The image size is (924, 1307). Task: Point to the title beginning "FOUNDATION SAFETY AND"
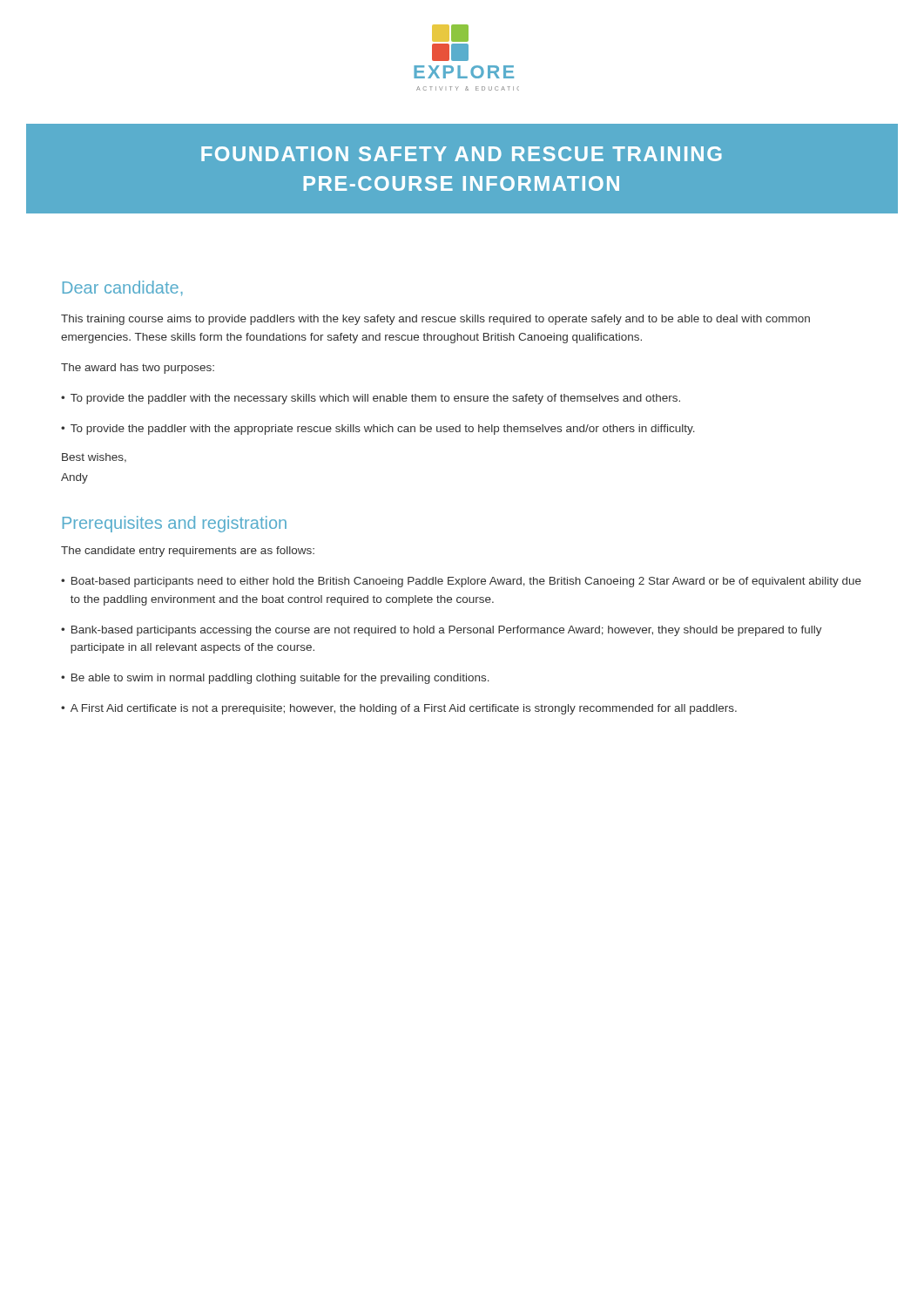[x=462, y=169]
